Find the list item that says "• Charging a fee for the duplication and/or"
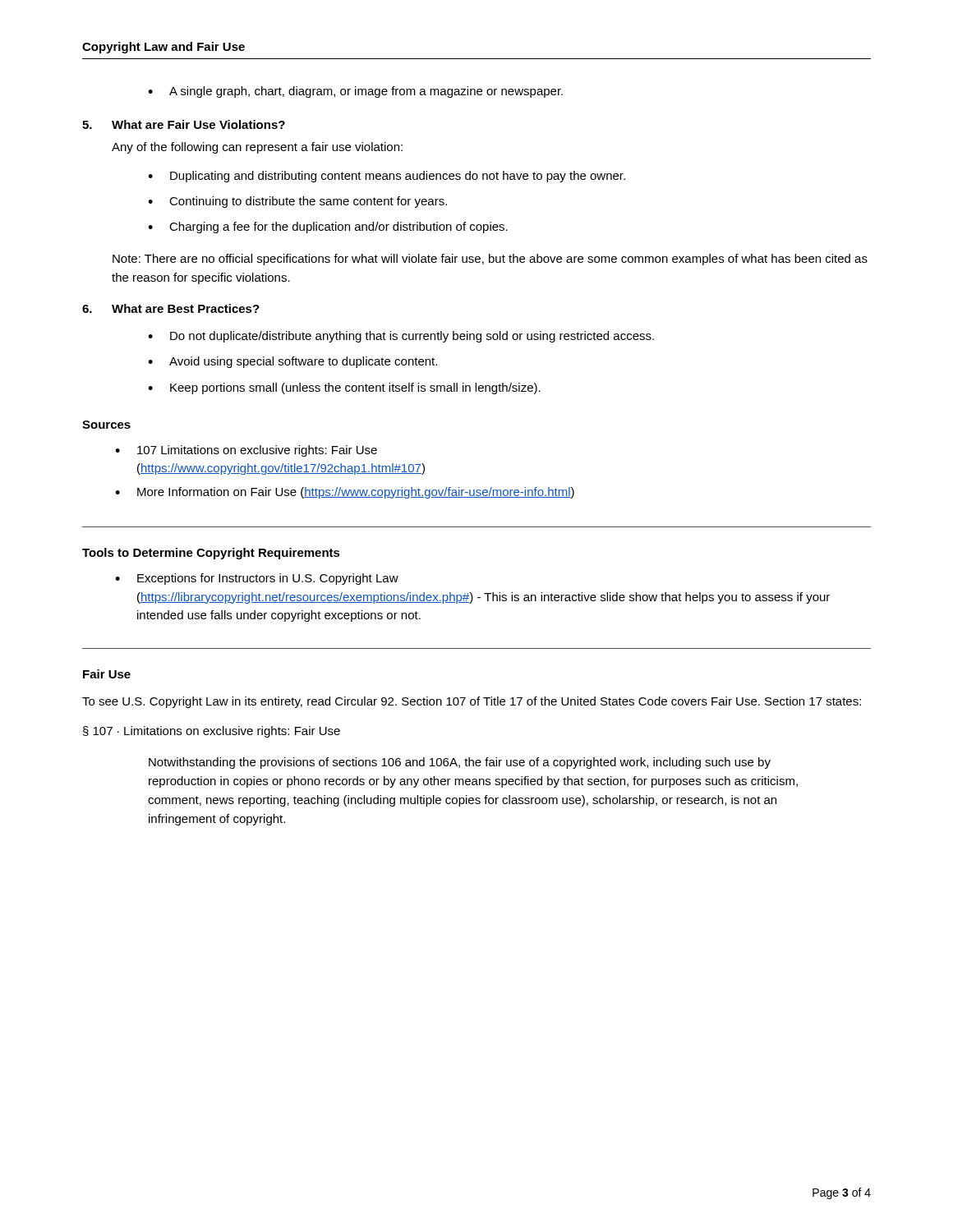 tap(509, 228)
